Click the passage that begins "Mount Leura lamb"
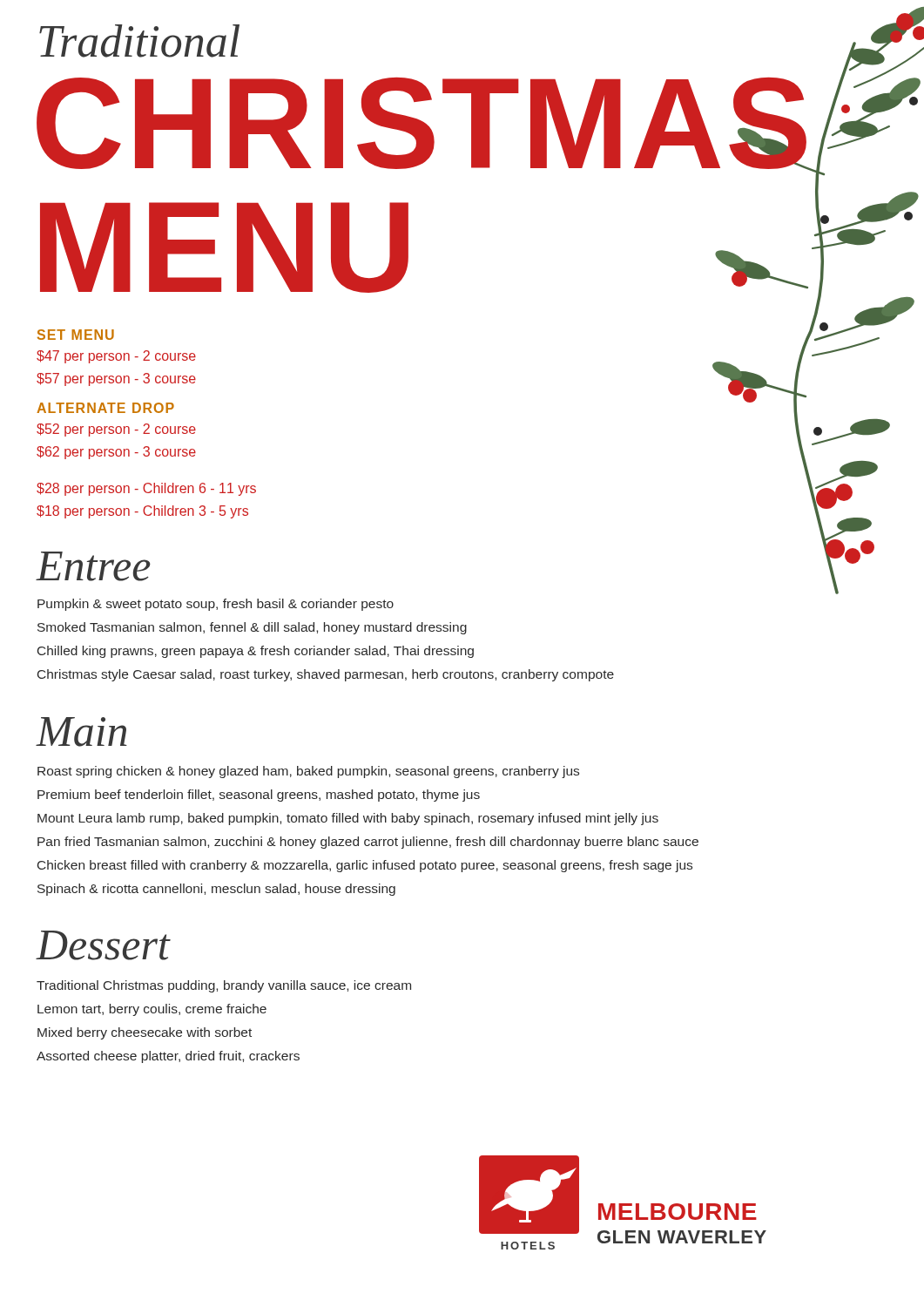The image size is (924, 1307). click(348, 818)
